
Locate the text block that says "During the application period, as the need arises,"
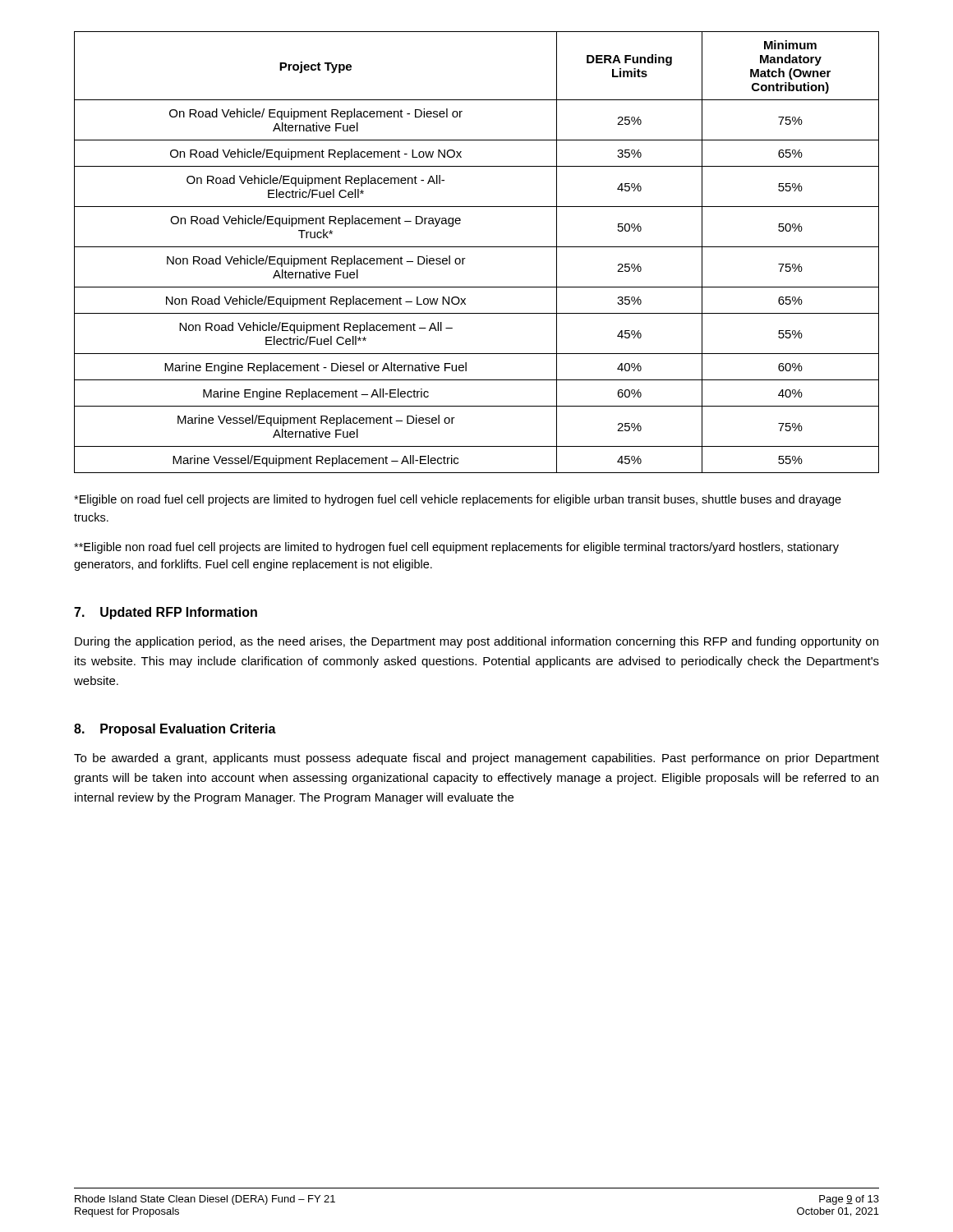[476, 661]
